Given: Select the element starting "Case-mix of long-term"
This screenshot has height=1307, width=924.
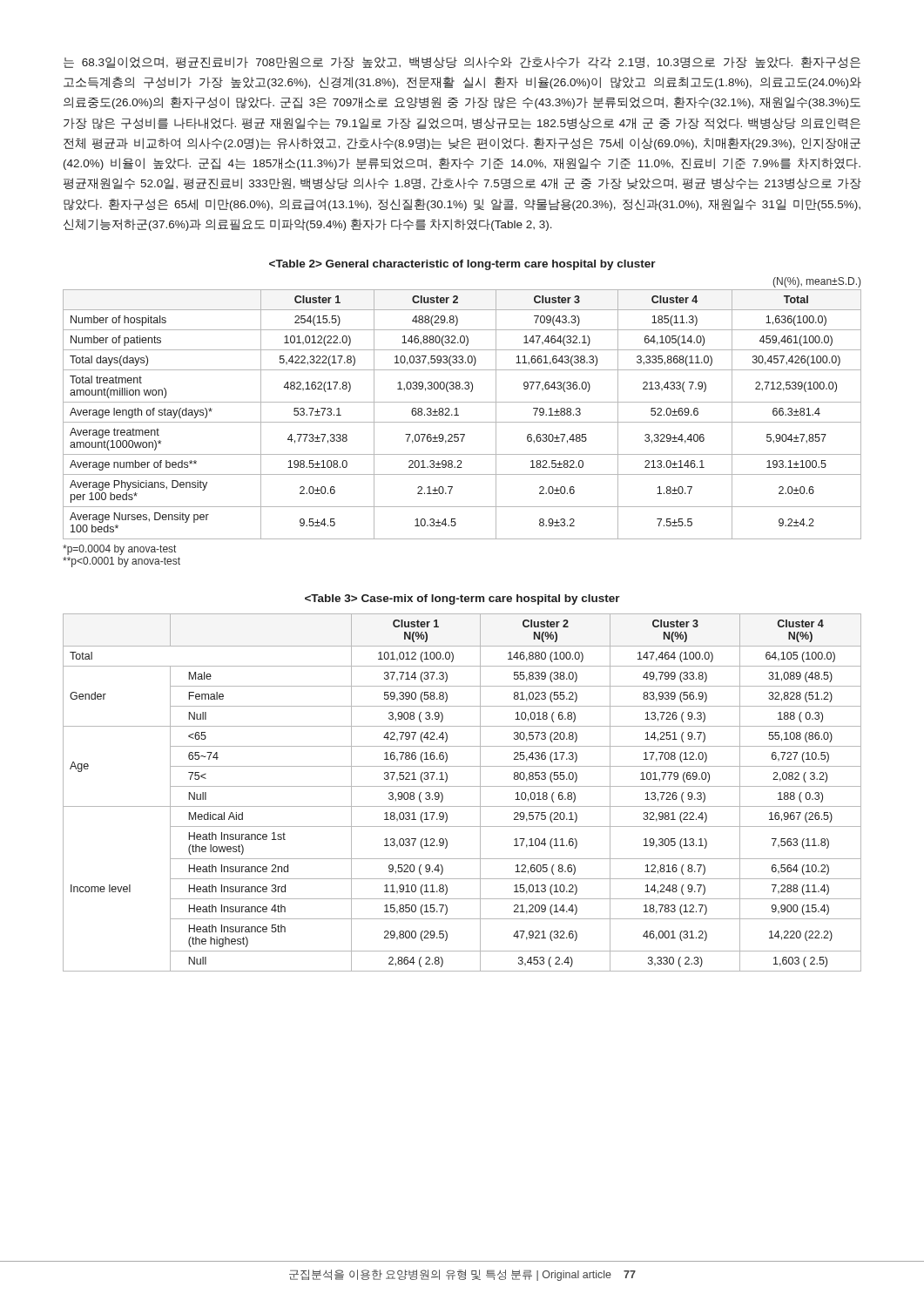Looking at the screenshot, I should [x=462, y=598].
